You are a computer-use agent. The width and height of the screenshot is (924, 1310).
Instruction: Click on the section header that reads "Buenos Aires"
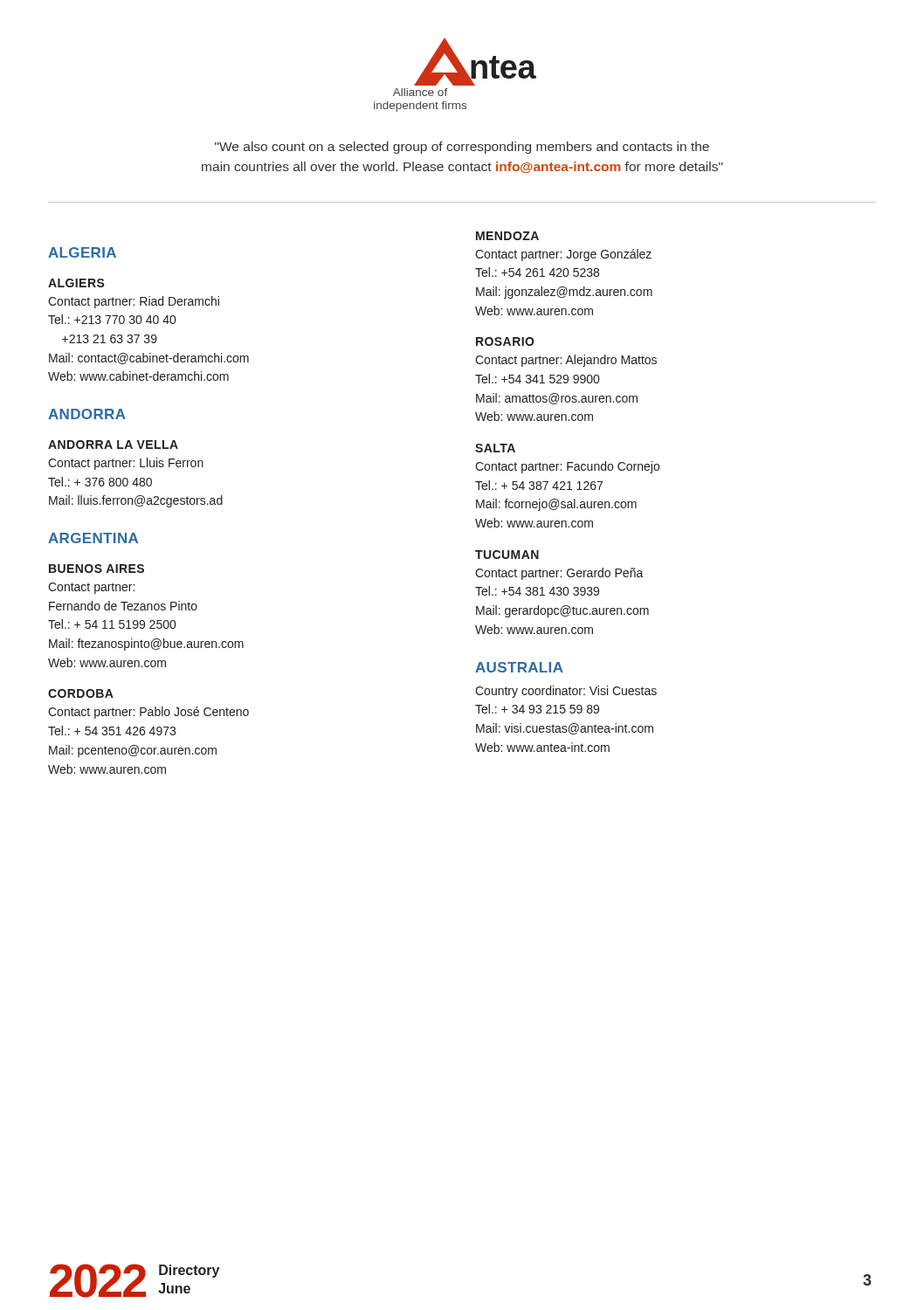point(97,569)
